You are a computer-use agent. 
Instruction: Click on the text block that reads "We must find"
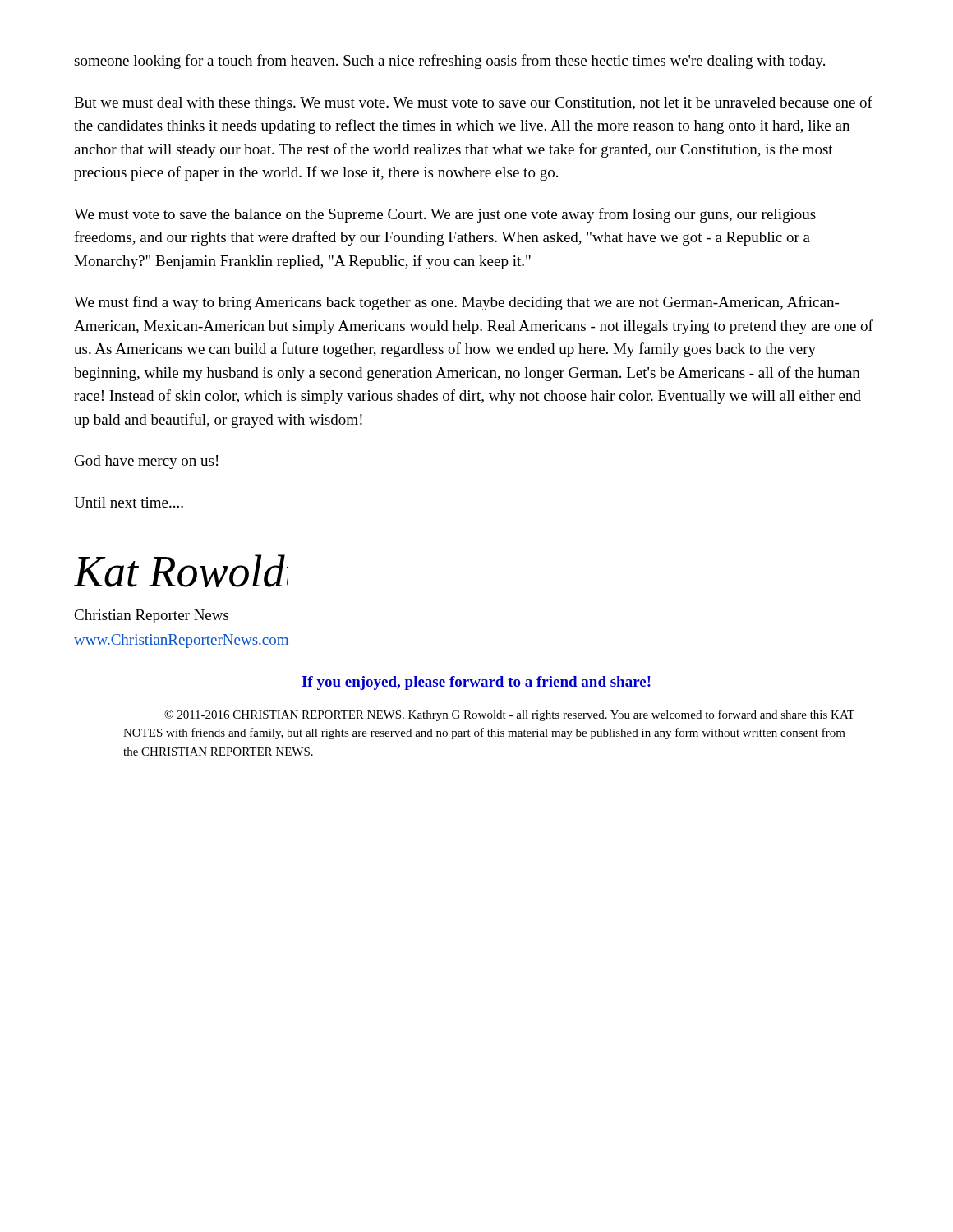474,360
